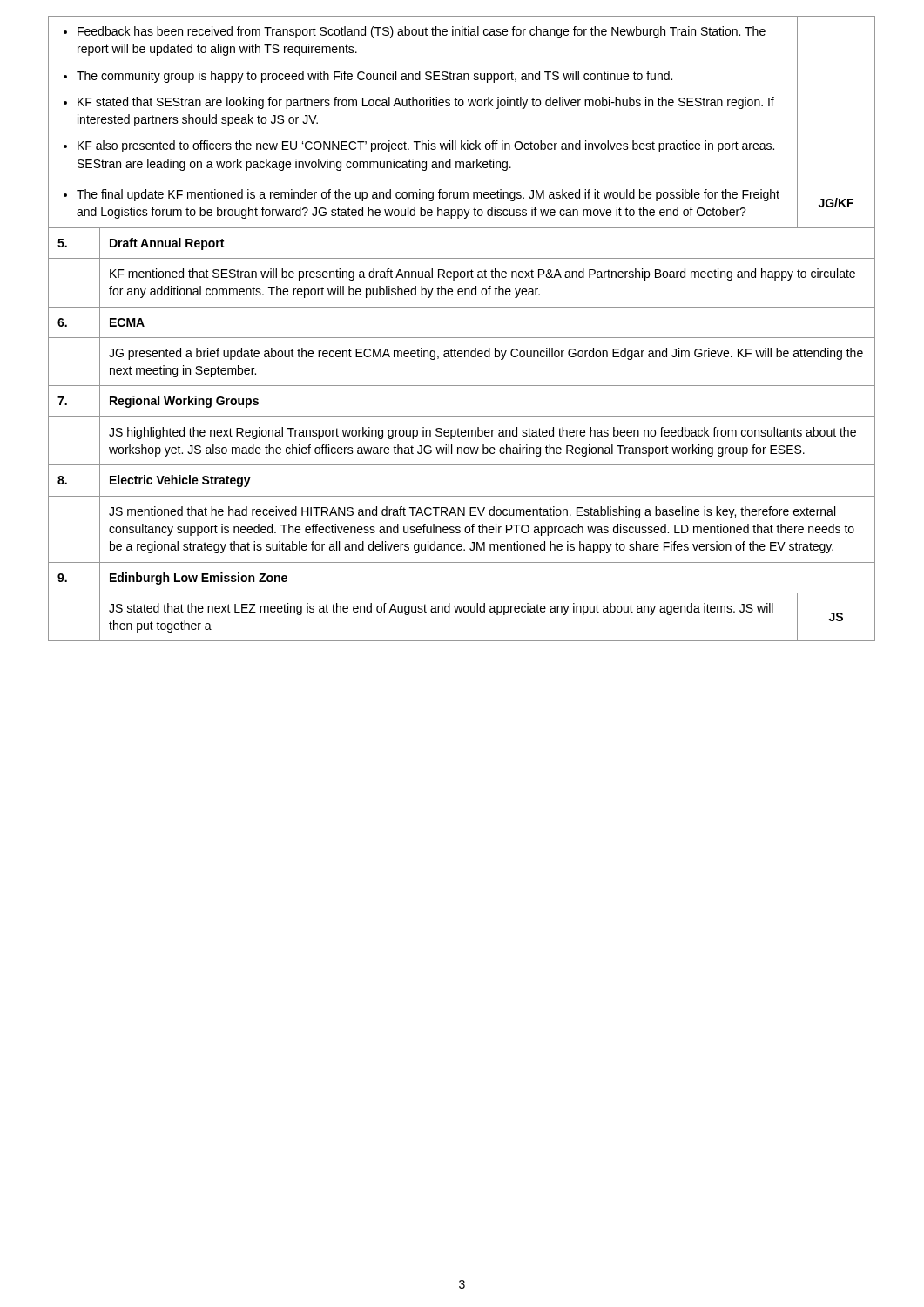Select the element starting "JG presented a brief update"
This screenshot has width=924, height=1307.
coord(486,362)
